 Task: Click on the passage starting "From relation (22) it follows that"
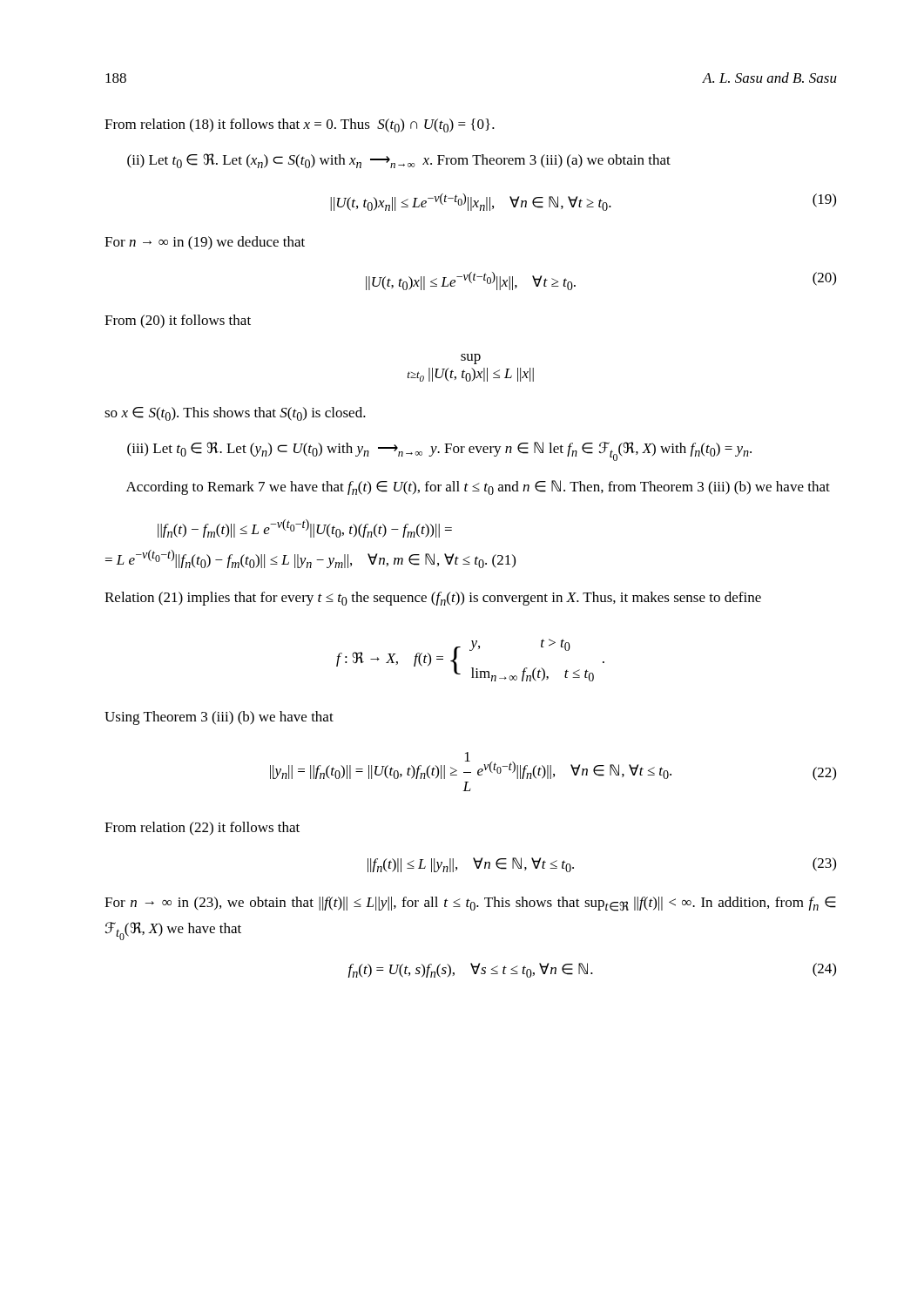pyautogui.click(x=202, y=827)
